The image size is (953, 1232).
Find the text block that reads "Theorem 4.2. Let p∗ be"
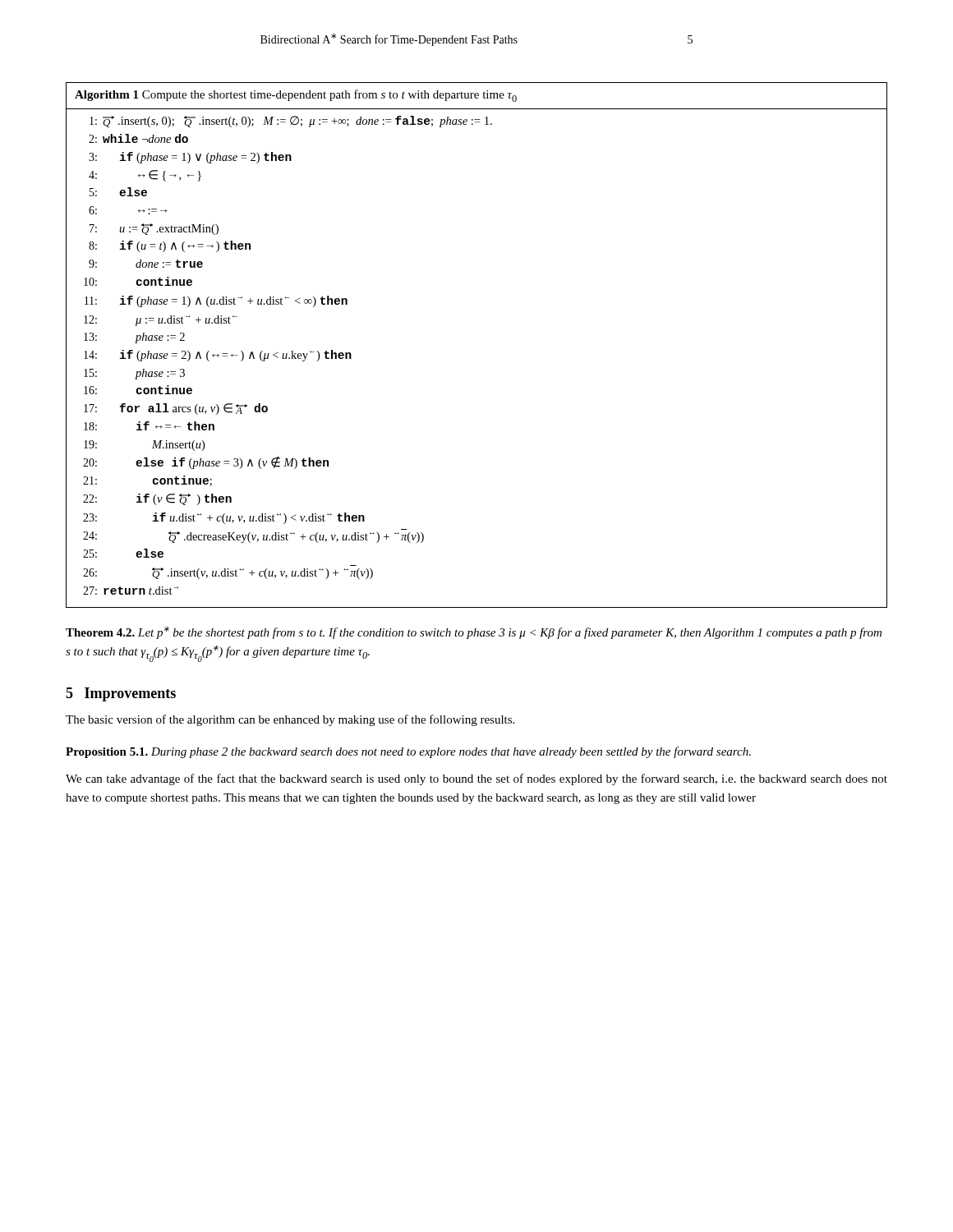tap(476, 644)
